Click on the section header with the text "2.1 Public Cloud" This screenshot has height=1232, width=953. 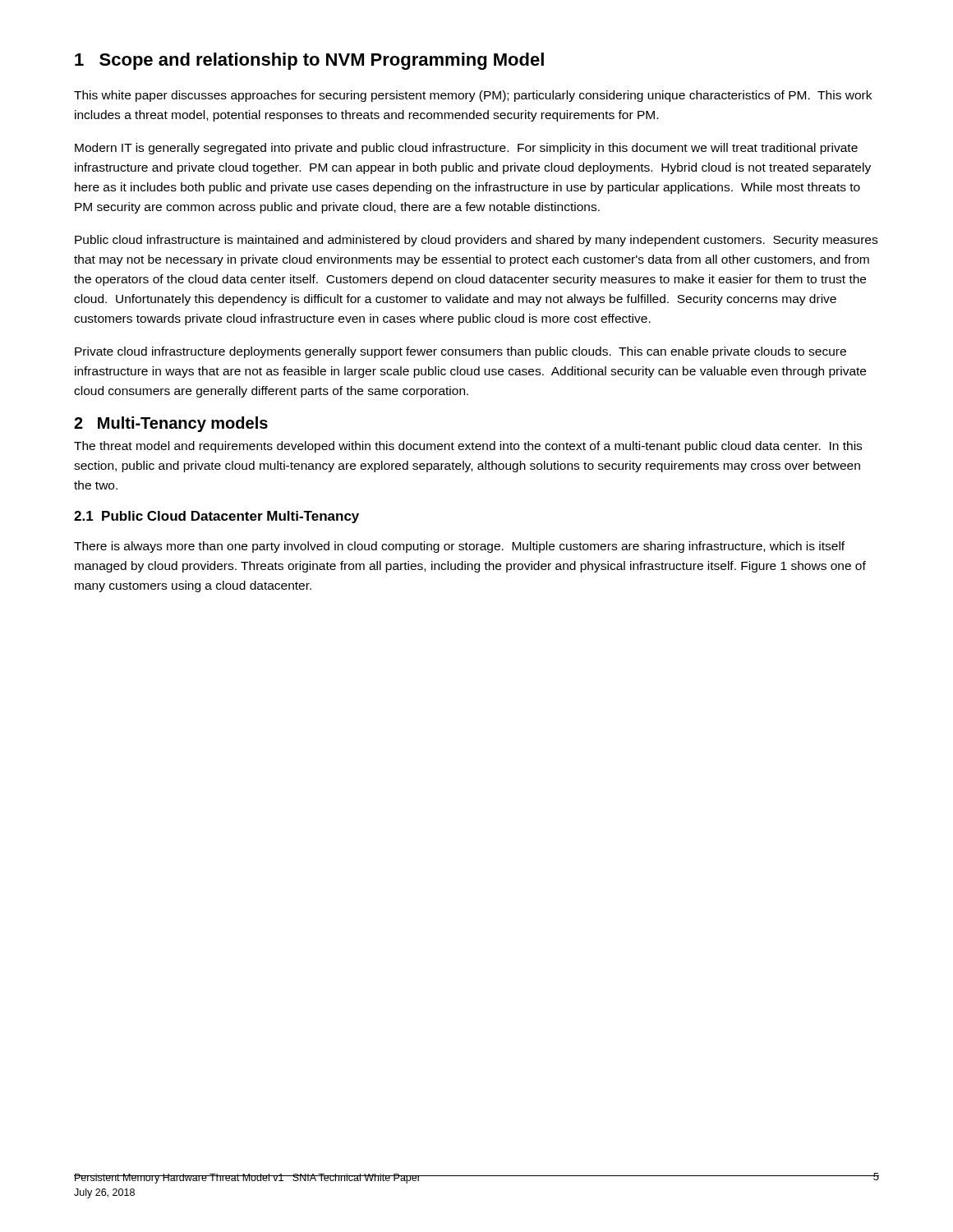(x=217, y=516)
